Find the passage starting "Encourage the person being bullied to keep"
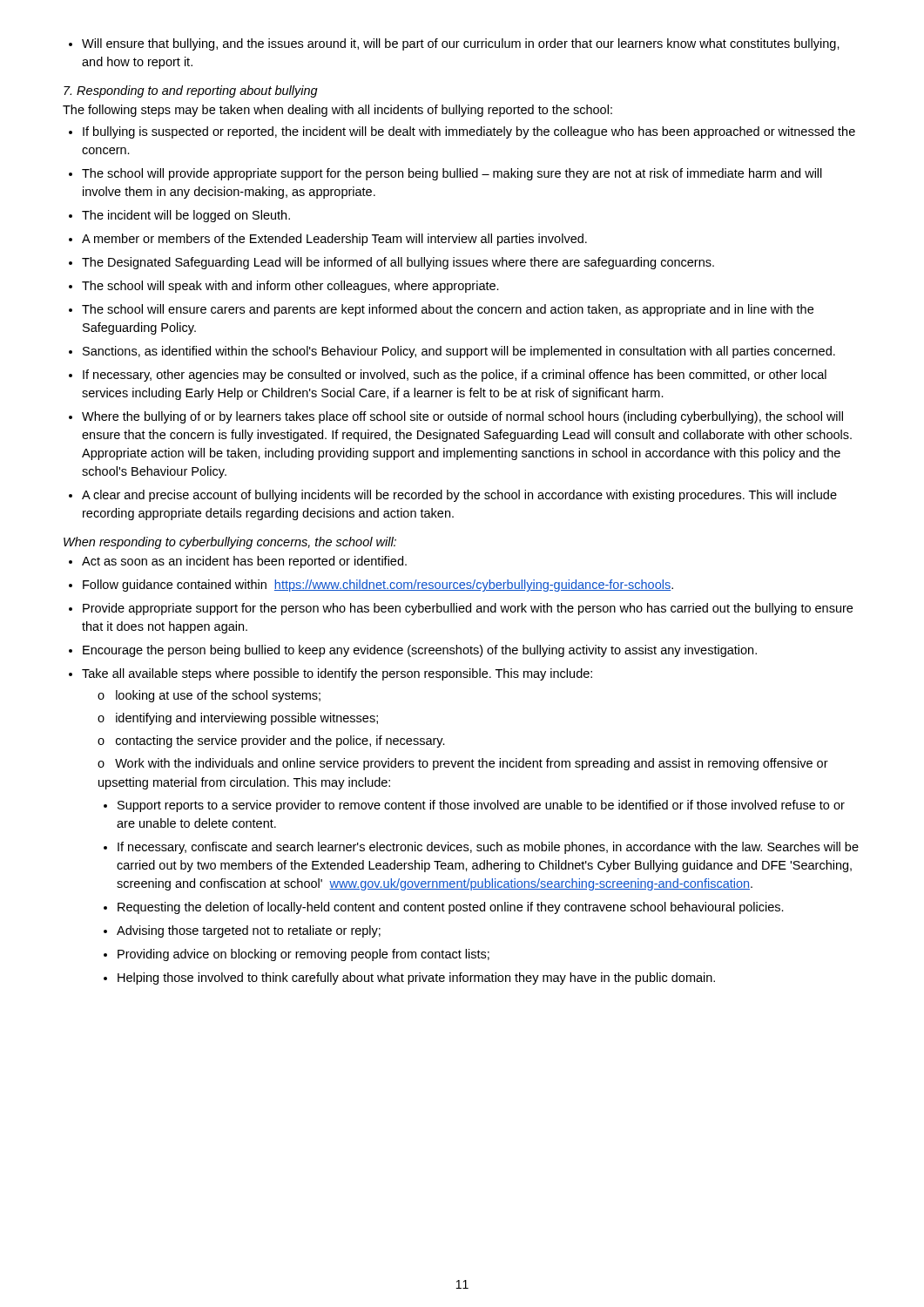Viewport: 924px width, 1307px height. [462, 651]
